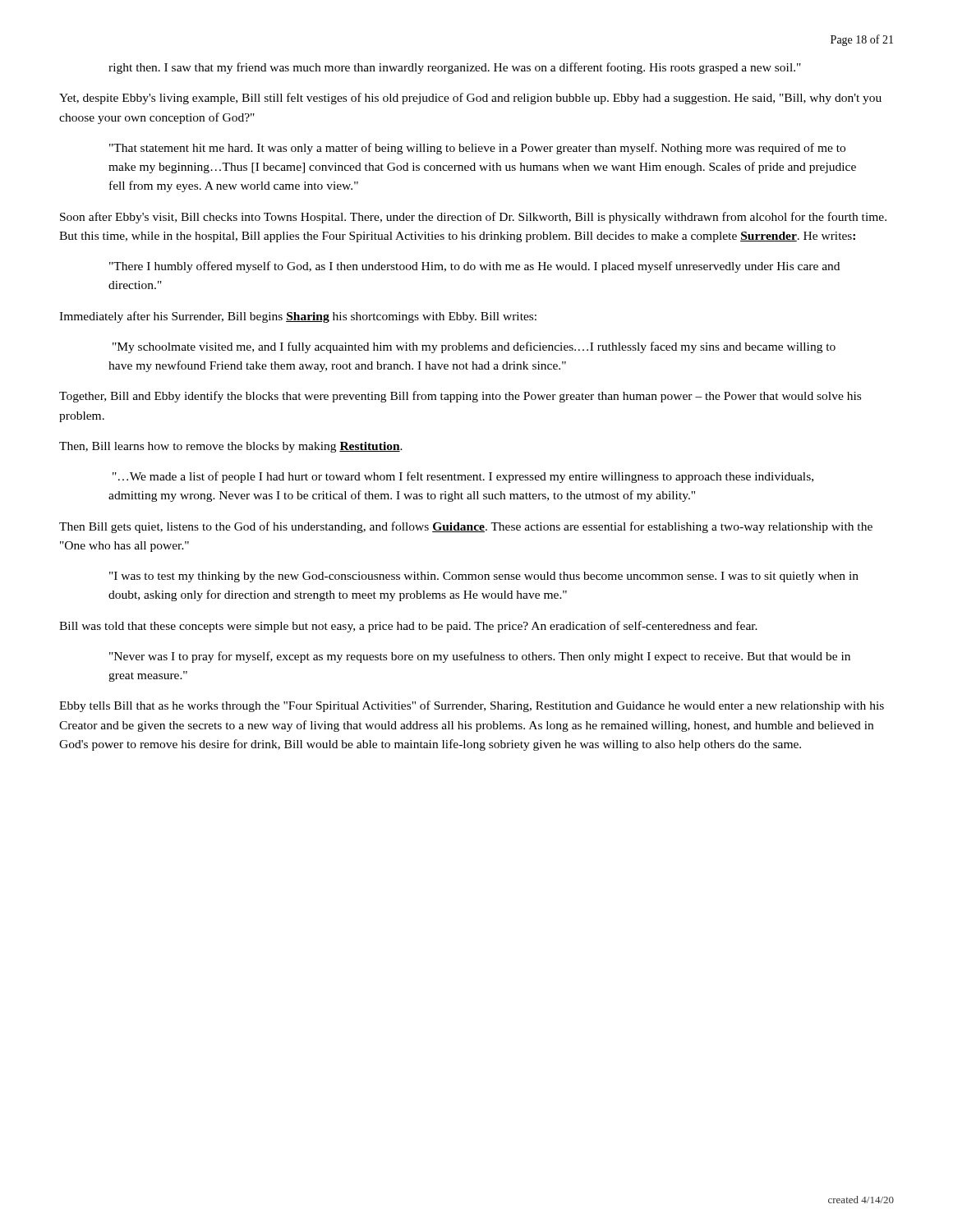953x1232 pixels.
Task: Click on the text block containing "Yet, despite Ebby's living example, Bill still felt"
Action: point(476,107)
